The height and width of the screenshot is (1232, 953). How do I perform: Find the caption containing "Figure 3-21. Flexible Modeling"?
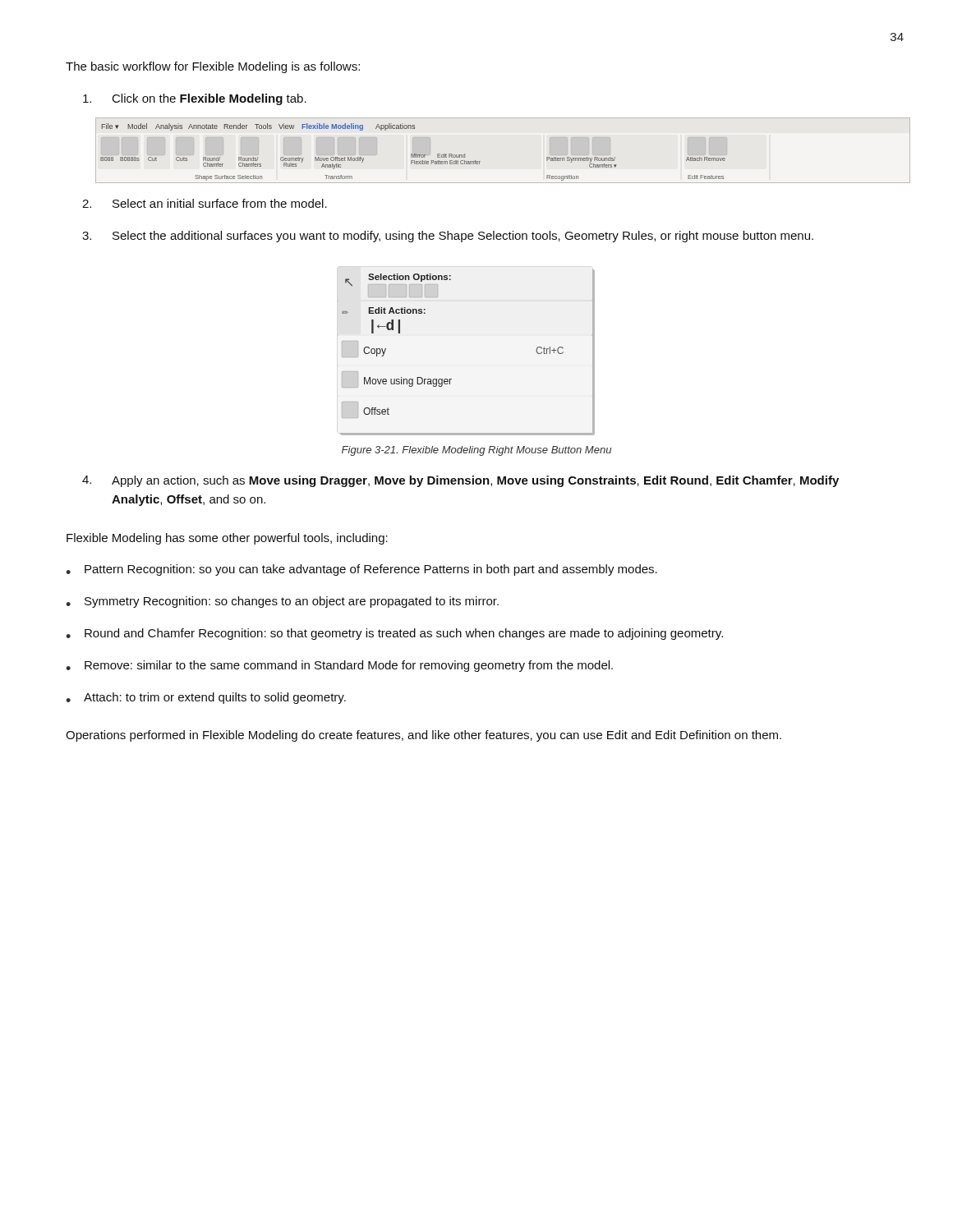[x=476, y=450]
